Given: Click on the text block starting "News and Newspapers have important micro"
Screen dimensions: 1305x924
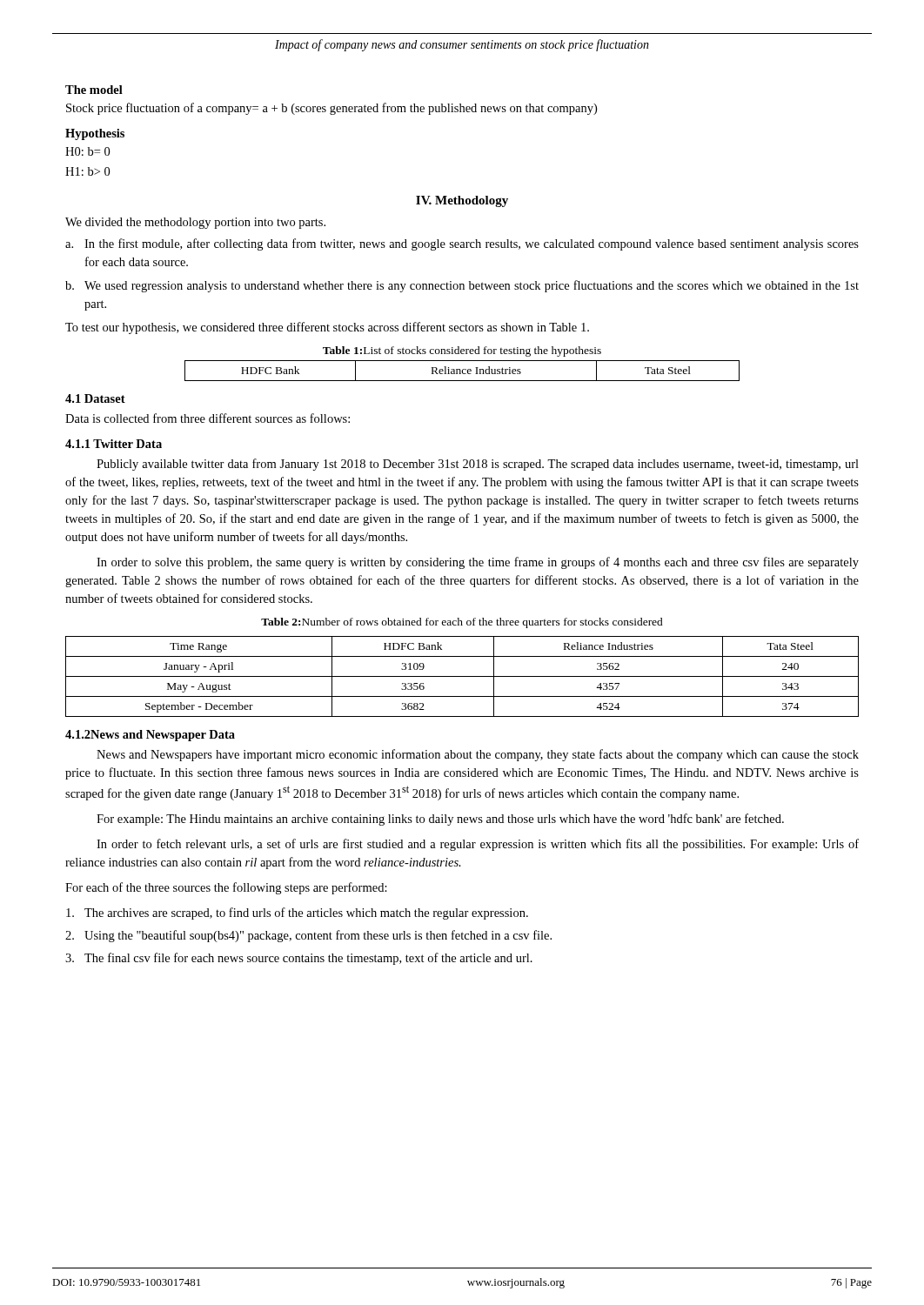Looking at the screenshot, I should point(462,774).
